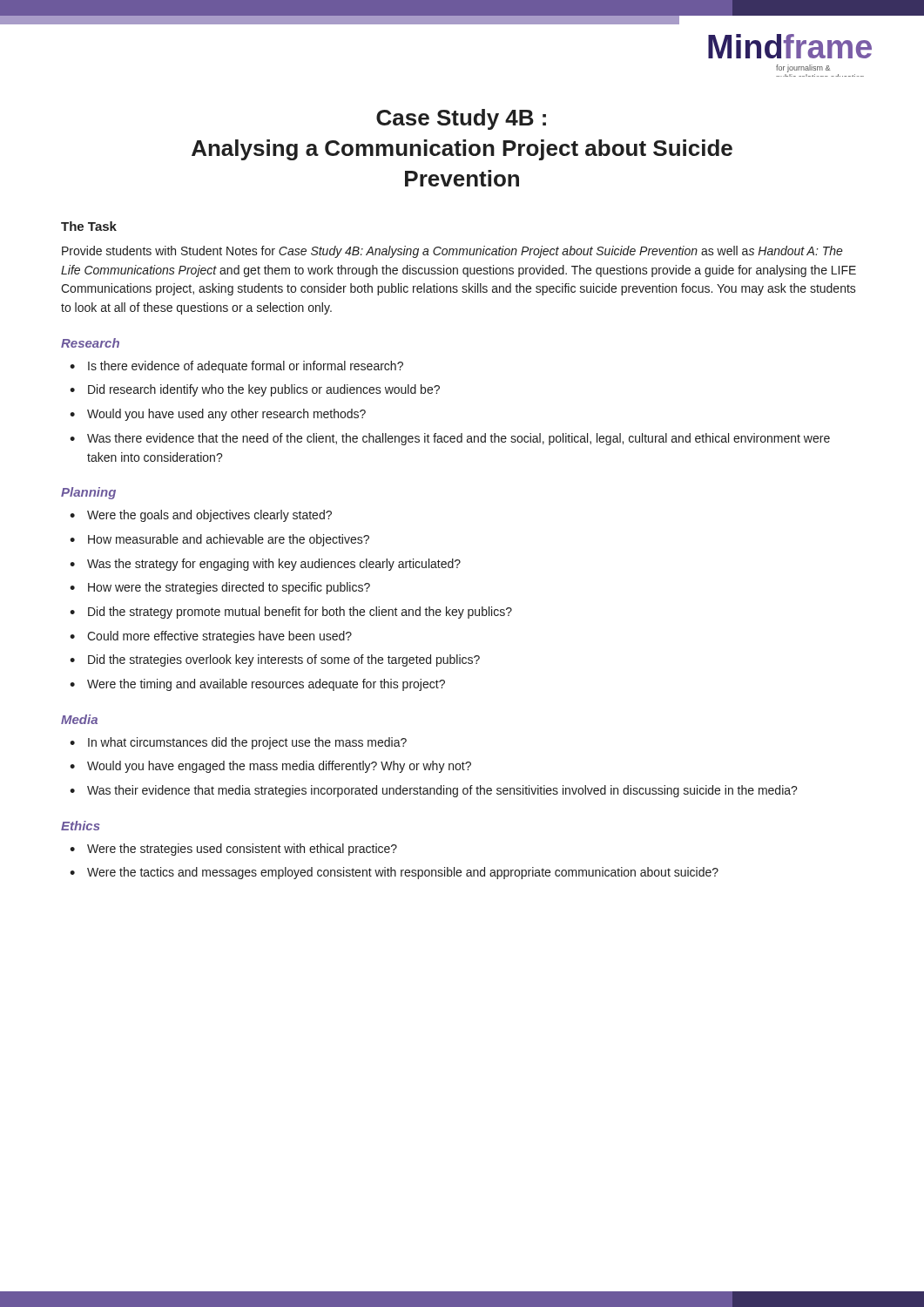Locate the passage starting "Could more effective strategies have been used?"
This screenshot has height=1307, width=924.
coord(219,636)
